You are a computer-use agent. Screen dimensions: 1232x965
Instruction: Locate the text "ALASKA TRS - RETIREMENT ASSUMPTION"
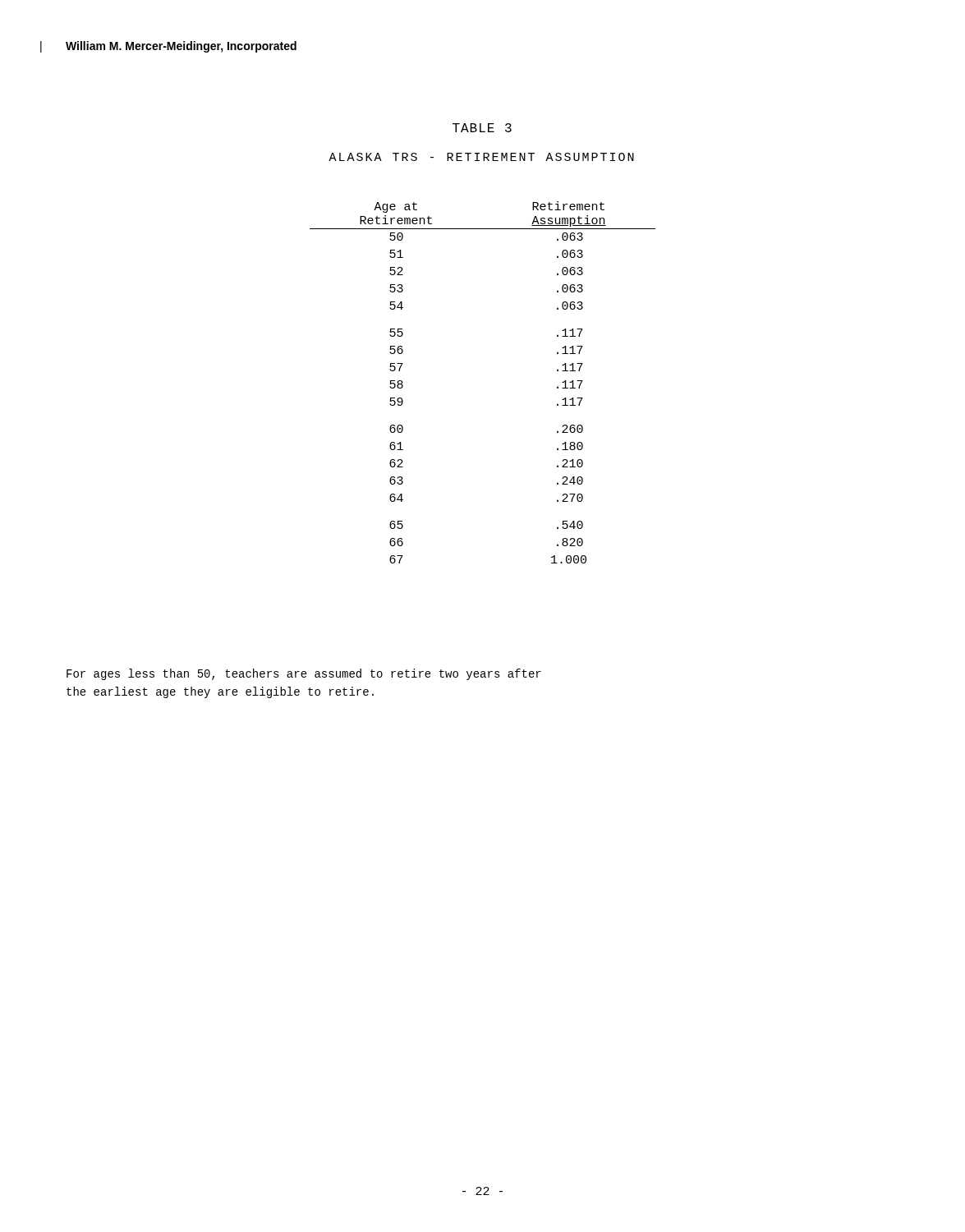pos(482,158)
